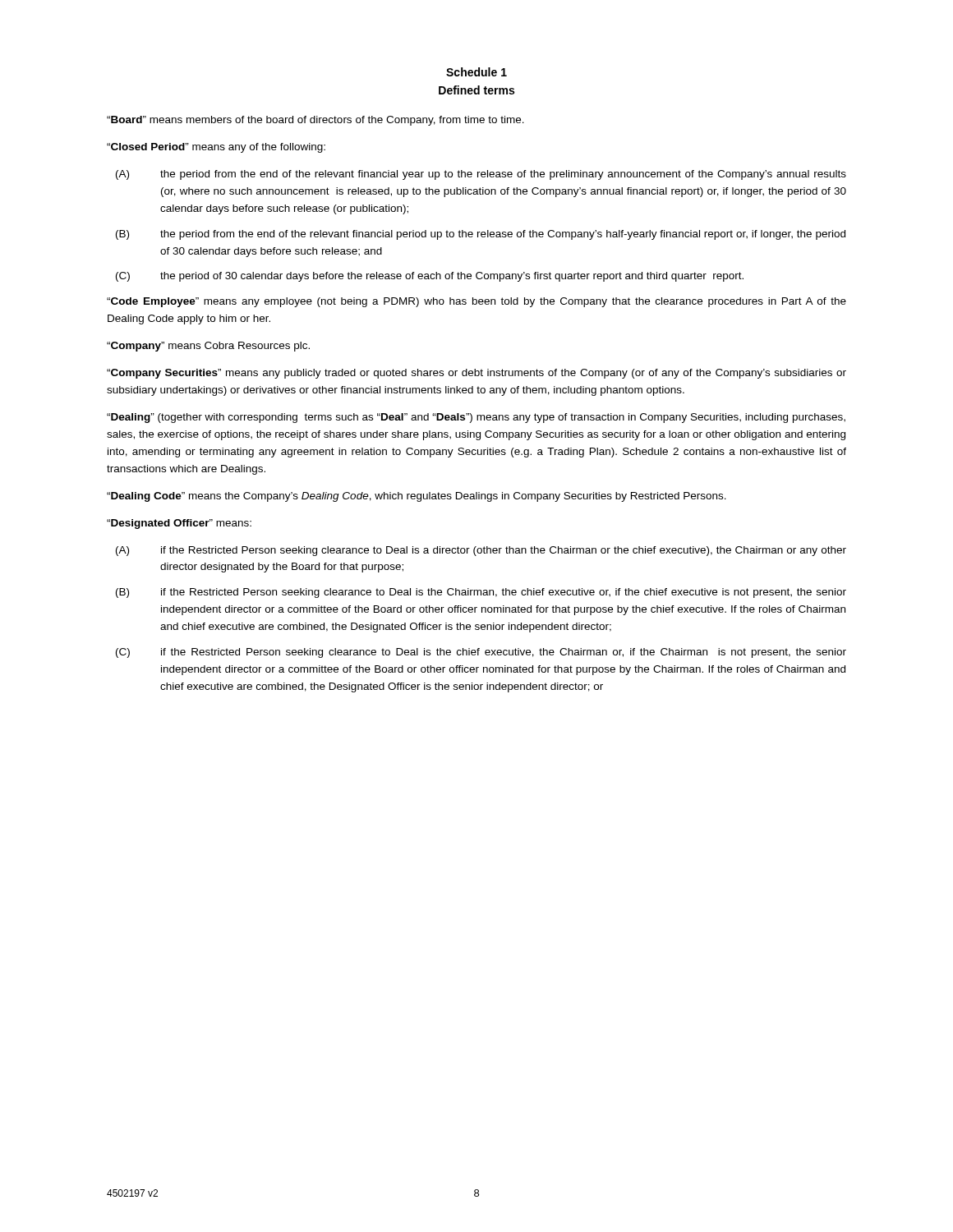Select the passage starting "“Closed Period” means"
Screen dimensions: 1232x953
pyautogui.click(x=217, y=146)
